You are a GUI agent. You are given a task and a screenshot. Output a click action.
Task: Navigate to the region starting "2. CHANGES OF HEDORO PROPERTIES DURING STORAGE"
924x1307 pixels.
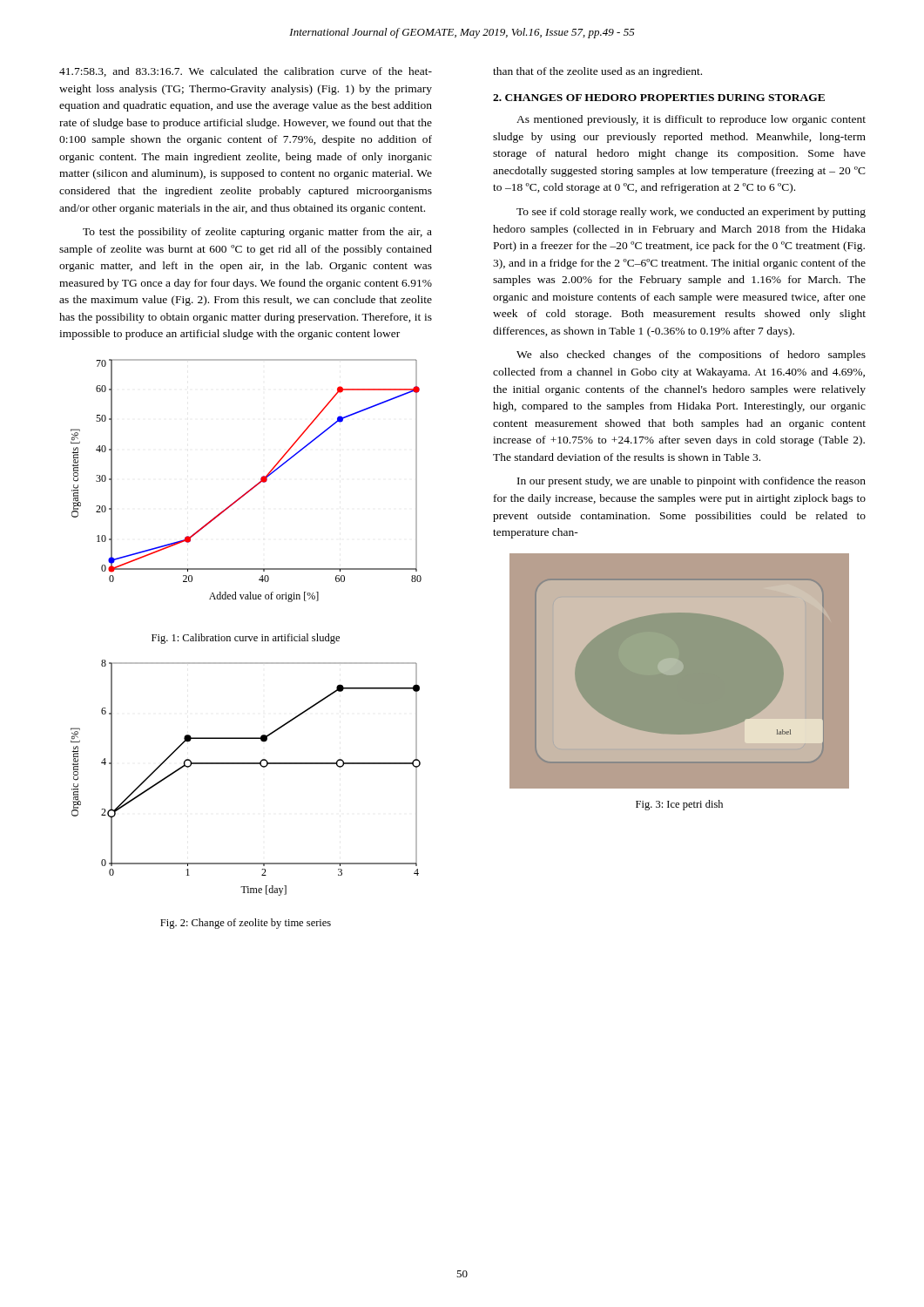point(659,97)
